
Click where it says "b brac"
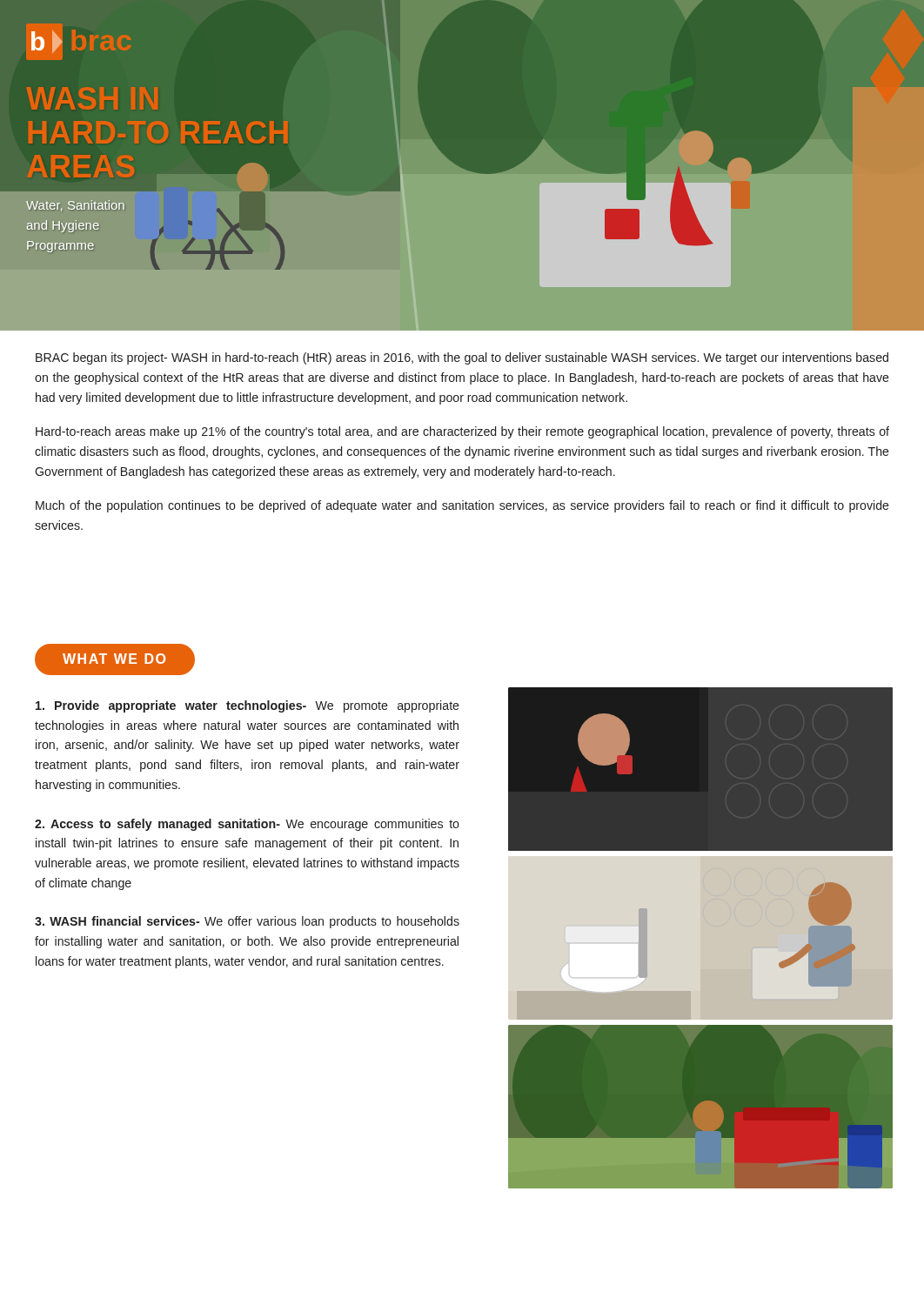tap(83, 43)
